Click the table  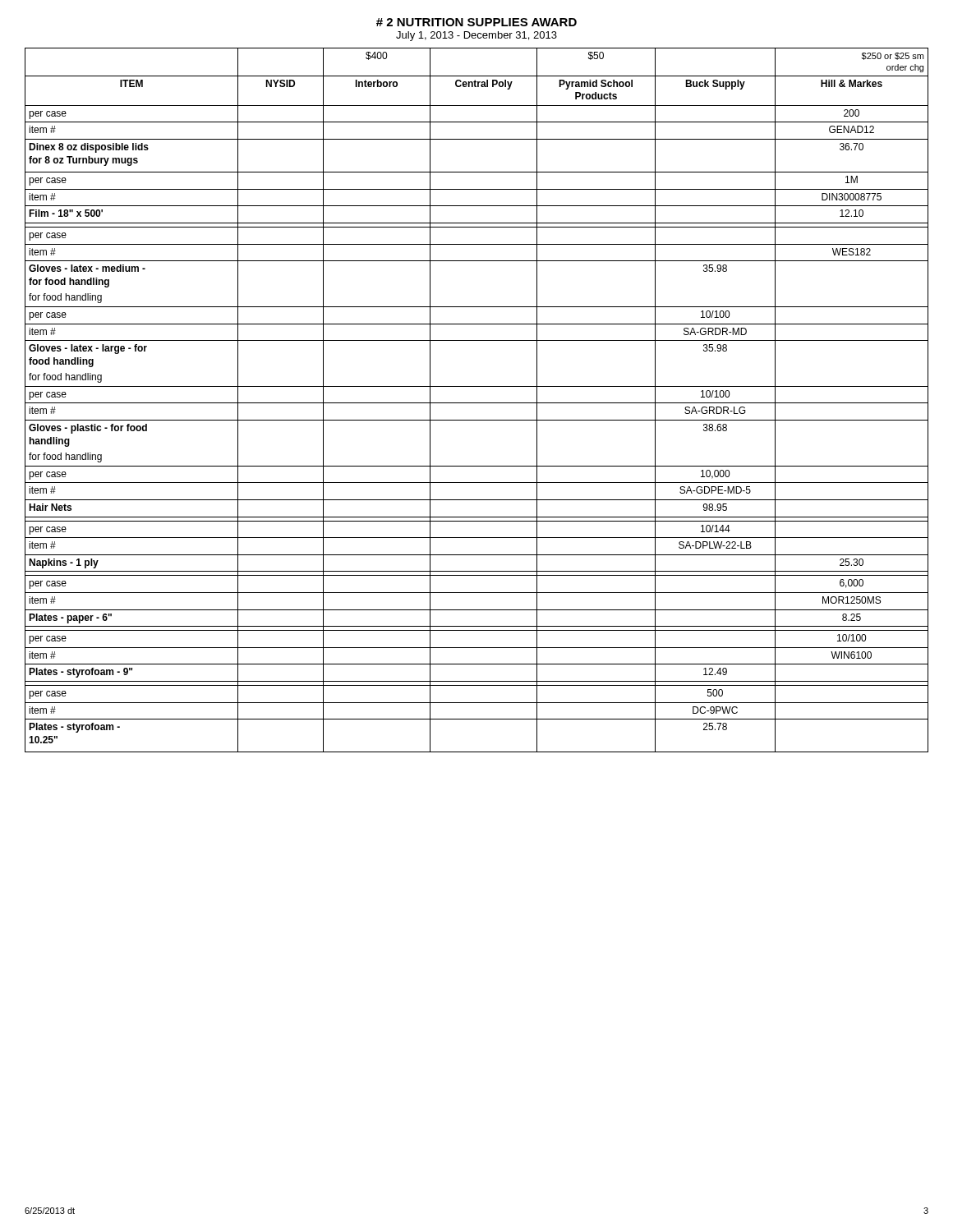pos(476,400)
